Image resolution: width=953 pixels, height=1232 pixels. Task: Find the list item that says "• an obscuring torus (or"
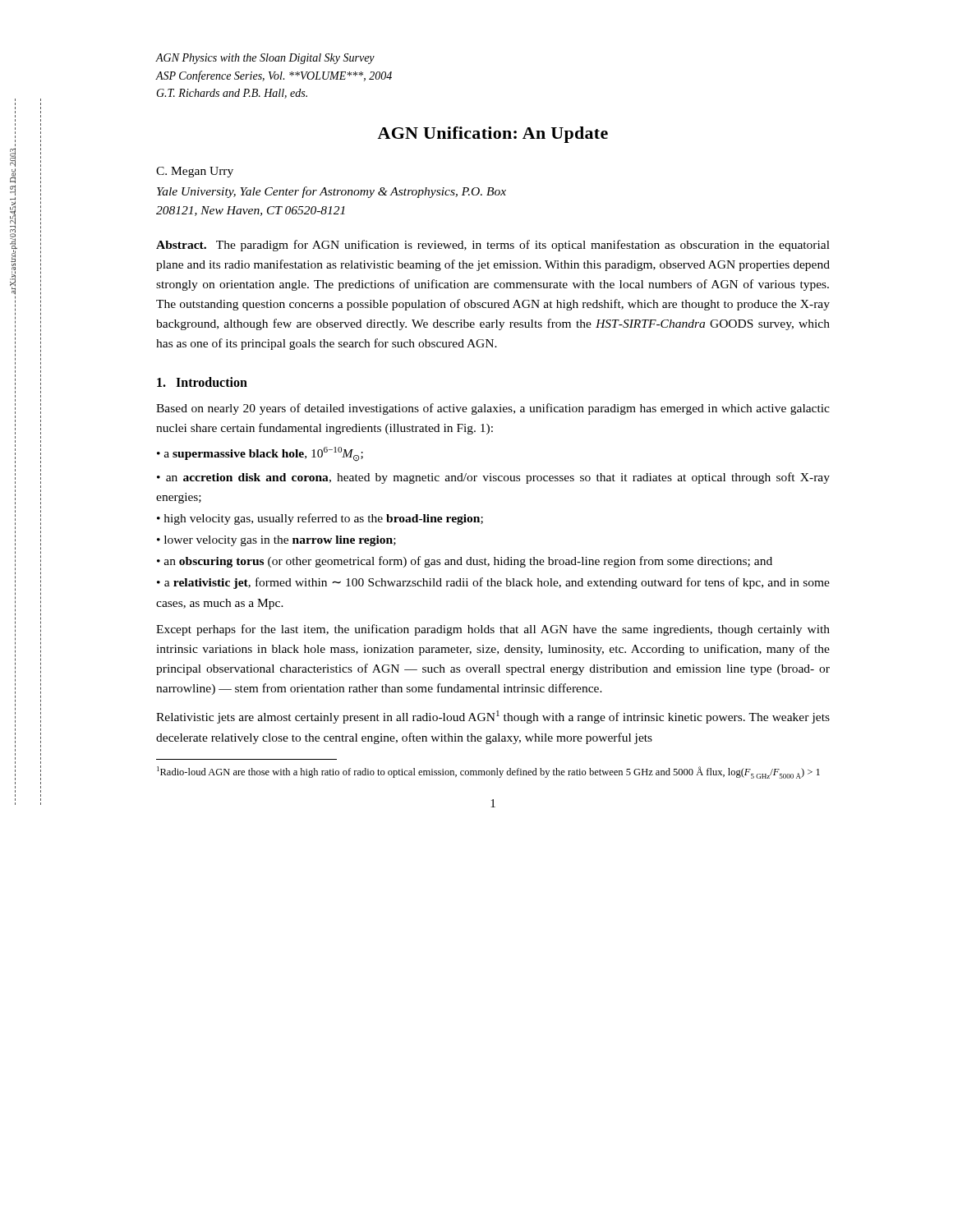[x=464, y=561]
